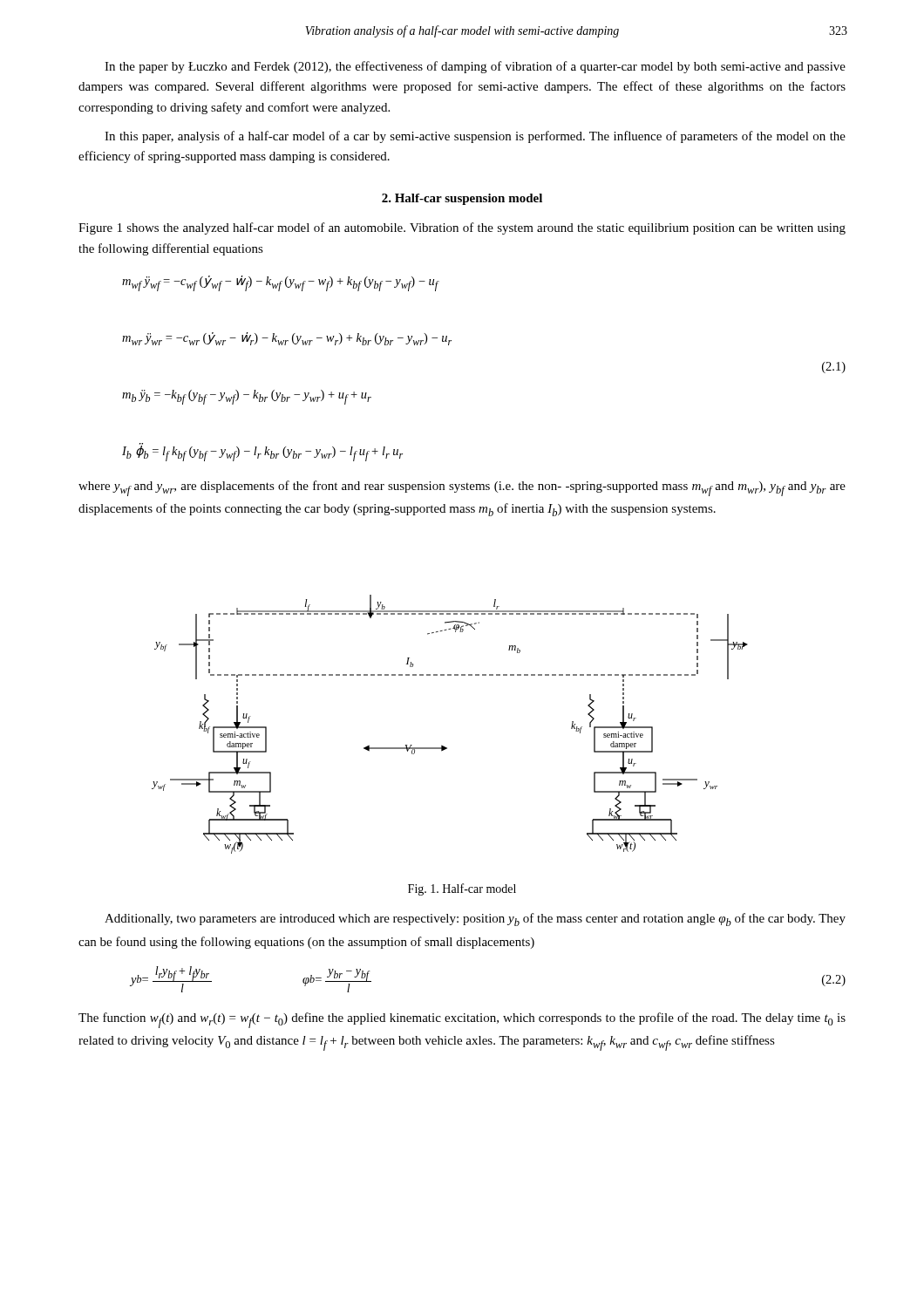
Task: Find the formula with the text "mwf ÿwf ="
Action: (281, 283)
